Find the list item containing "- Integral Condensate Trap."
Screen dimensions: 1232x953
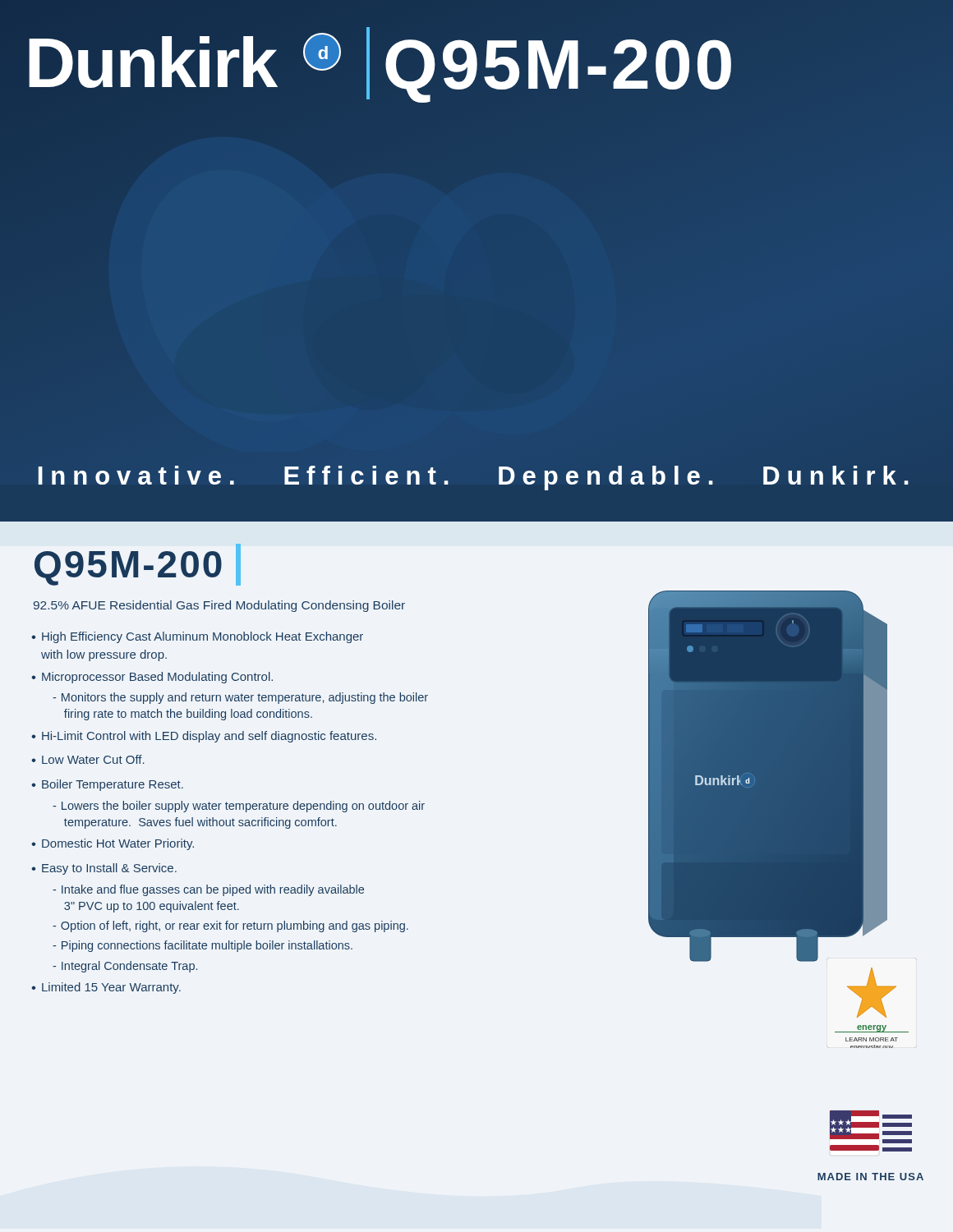126,966
